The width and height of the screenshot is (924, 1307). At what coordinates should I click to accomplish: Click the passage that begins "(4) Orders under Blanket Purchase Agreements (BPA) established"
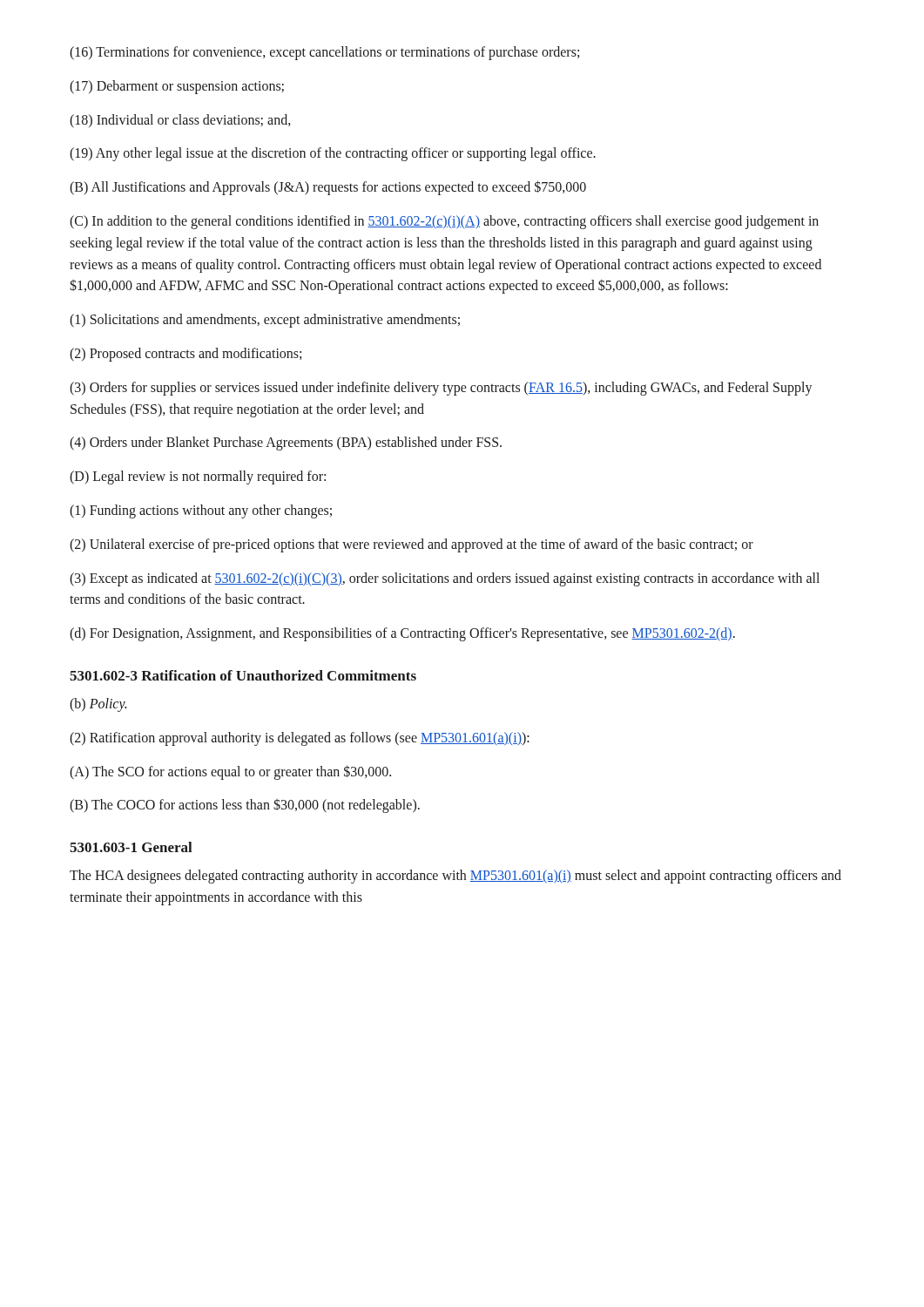click(x=286, y=442)
